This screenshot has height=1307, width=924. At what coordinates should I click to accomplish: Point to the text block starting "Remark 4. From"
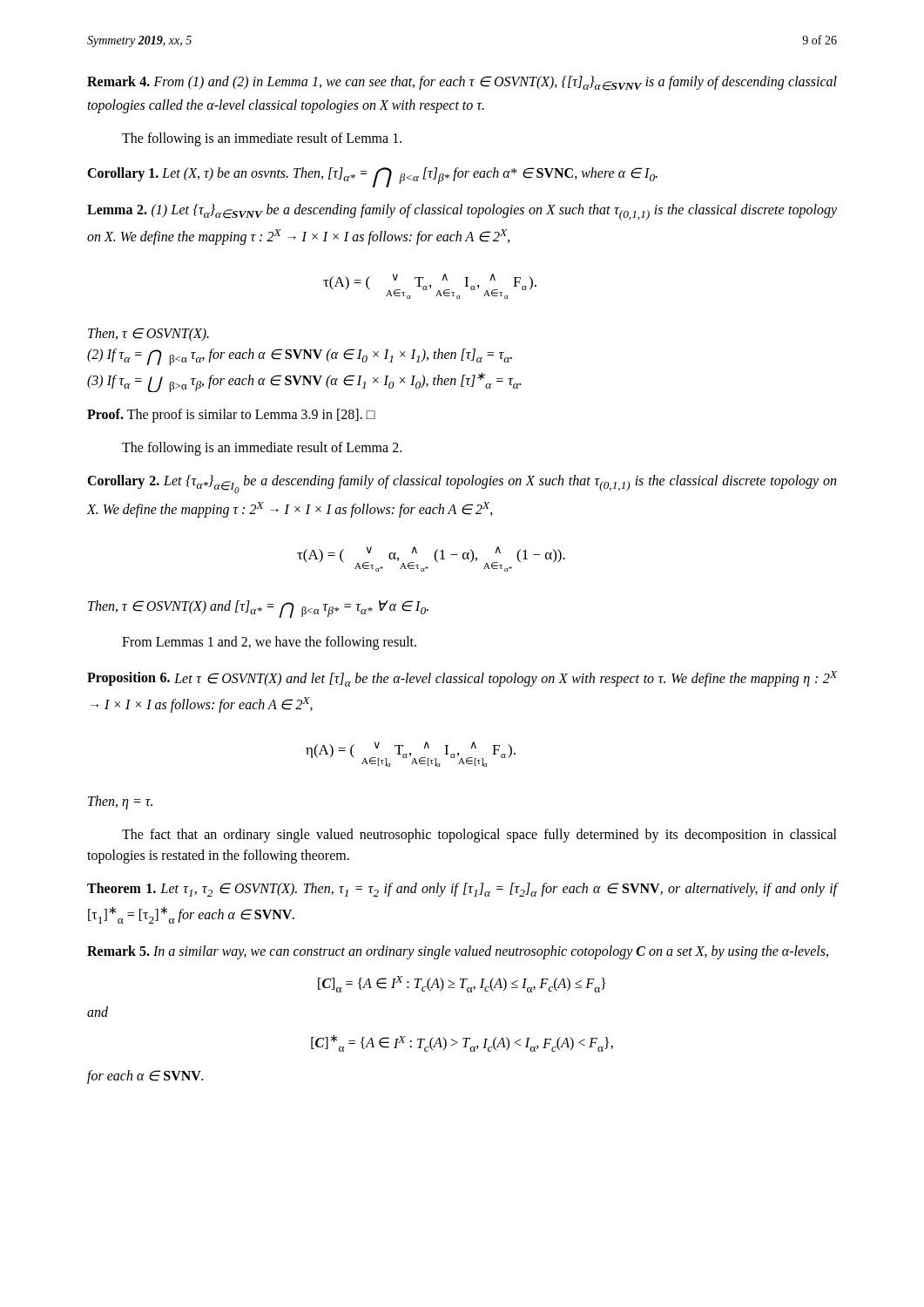pos(462,93)
